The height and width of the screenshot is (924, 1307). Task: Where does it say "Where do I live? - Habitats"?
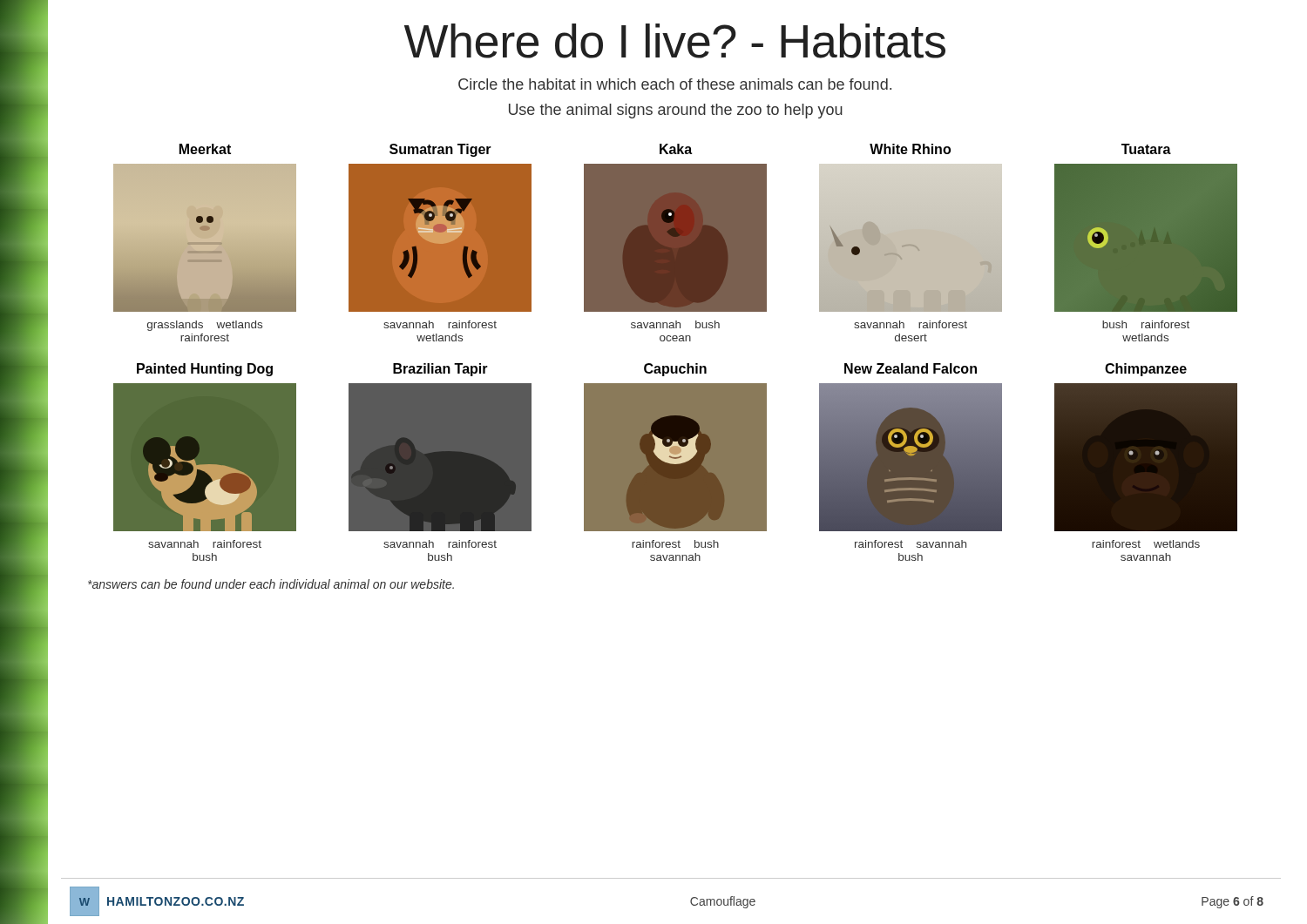point(675,41)
